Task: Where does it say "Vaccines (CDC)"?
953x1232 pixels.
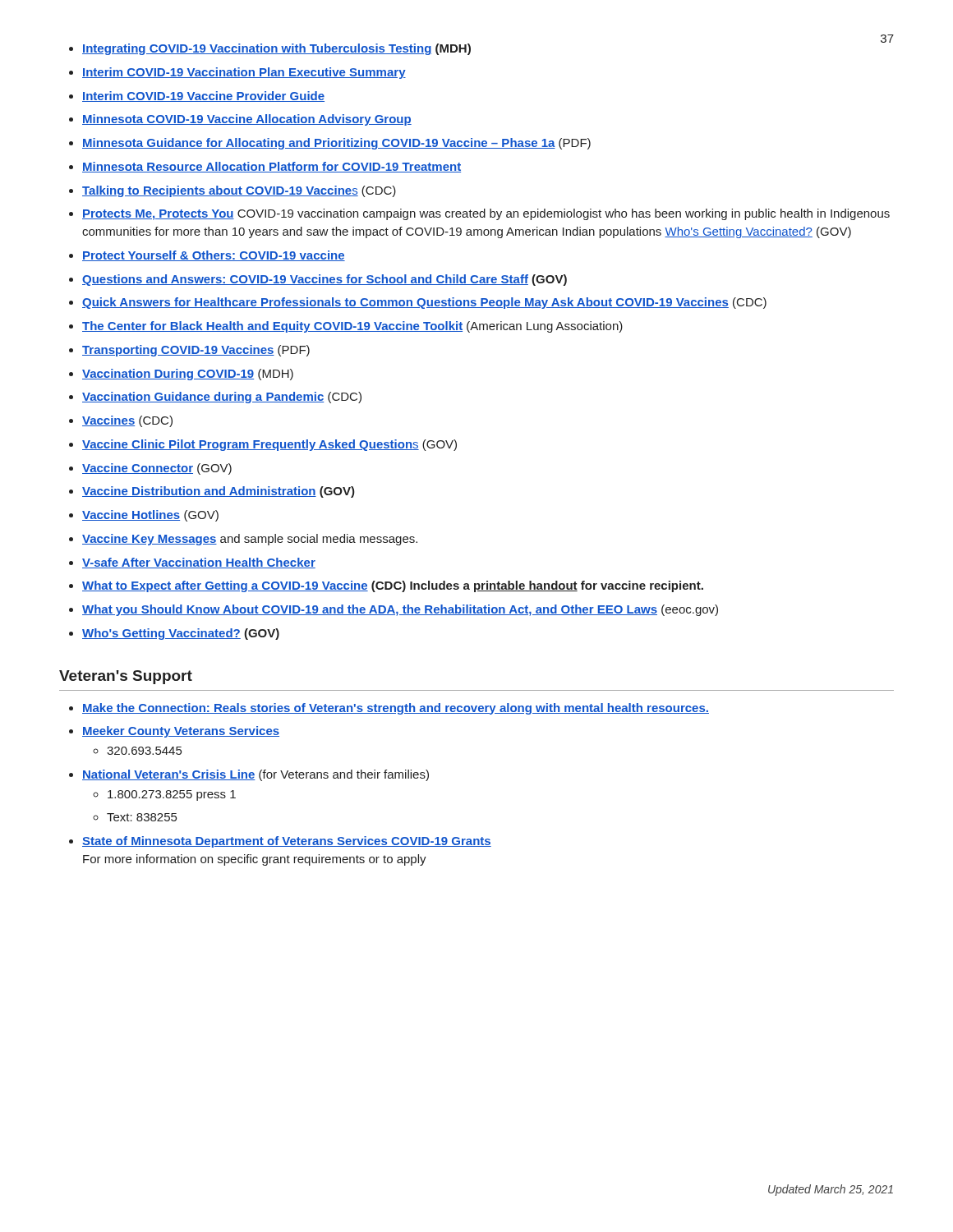Action: pyautogui.click(x=128, y=420)
